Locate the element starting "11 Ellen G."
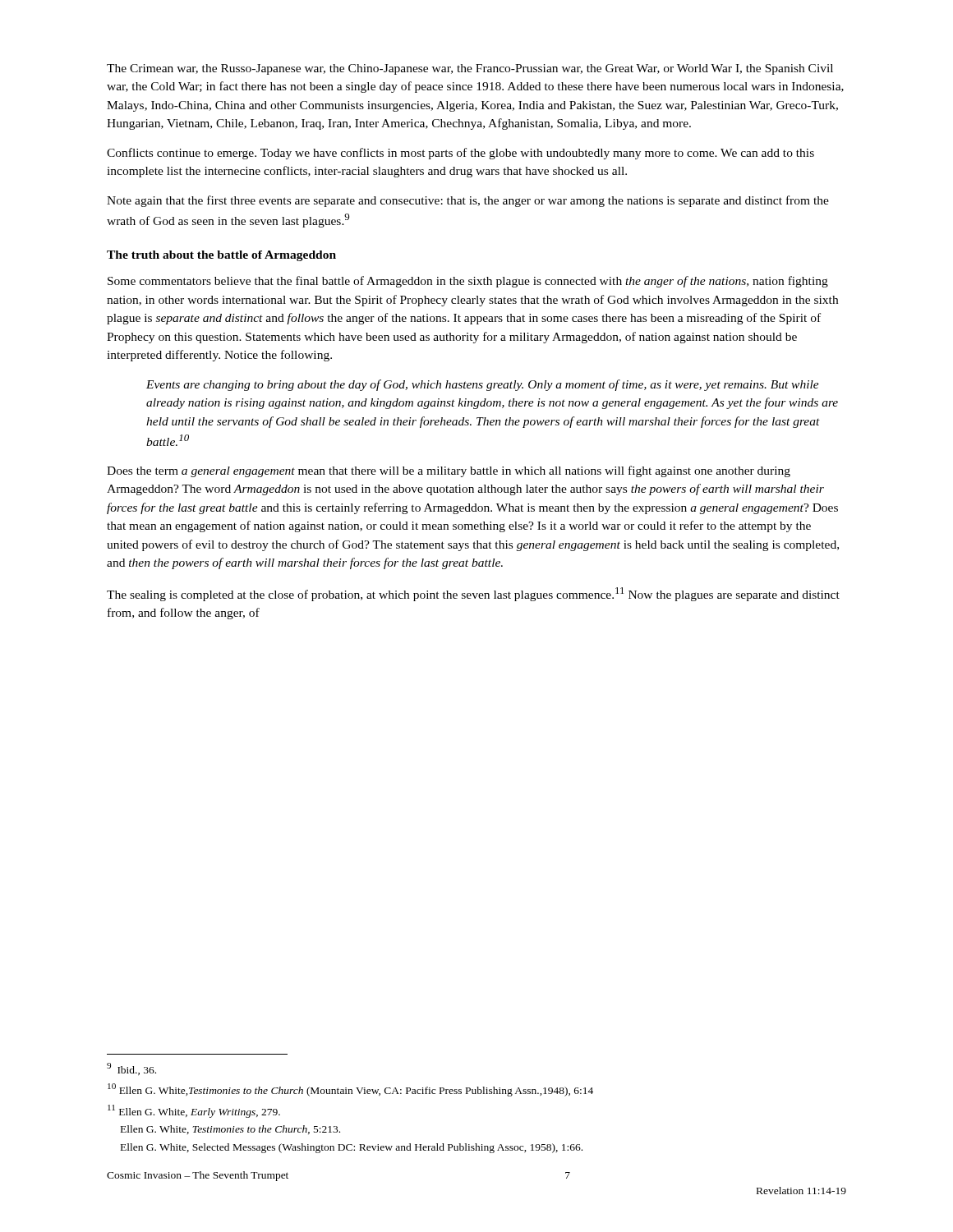Image resolution: width=953 pixels, height=1232 pixels. [x=194, y=1111]
